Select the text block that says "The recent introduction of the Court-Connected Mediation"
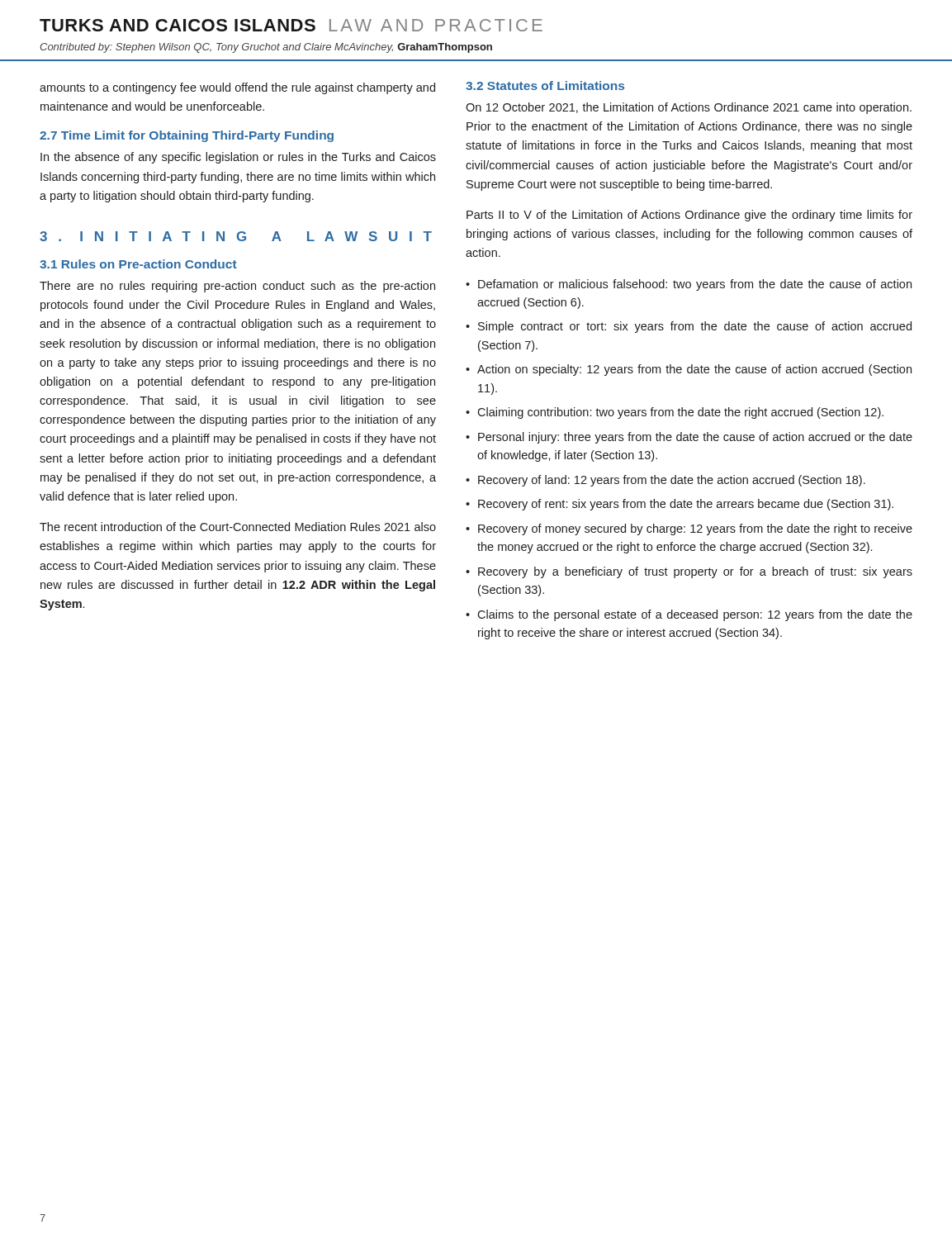The width and height of the screenshot is (952, 1239). (x=238, y=565)
